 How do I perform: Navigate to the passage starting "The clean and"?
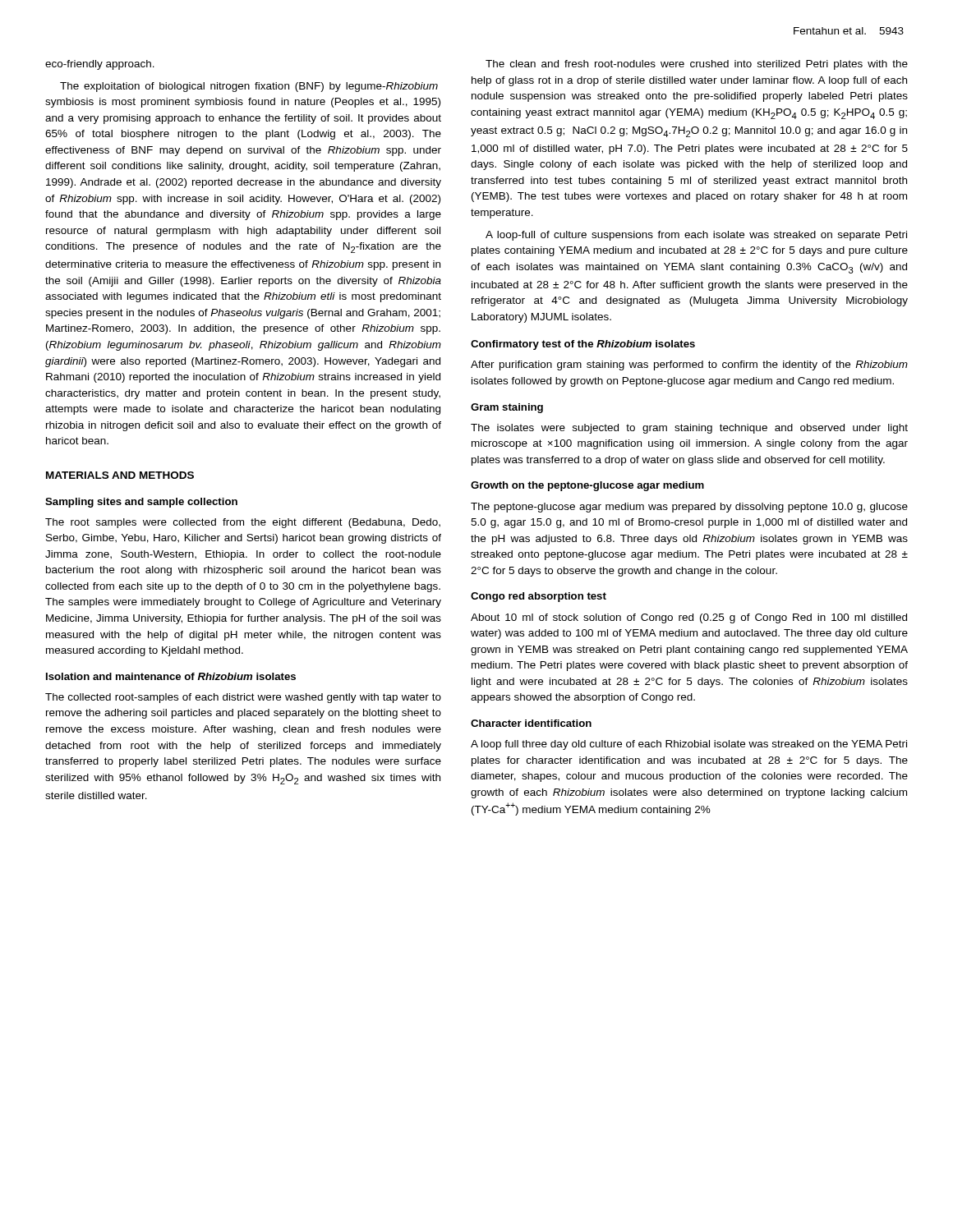(x=689, y=190)
